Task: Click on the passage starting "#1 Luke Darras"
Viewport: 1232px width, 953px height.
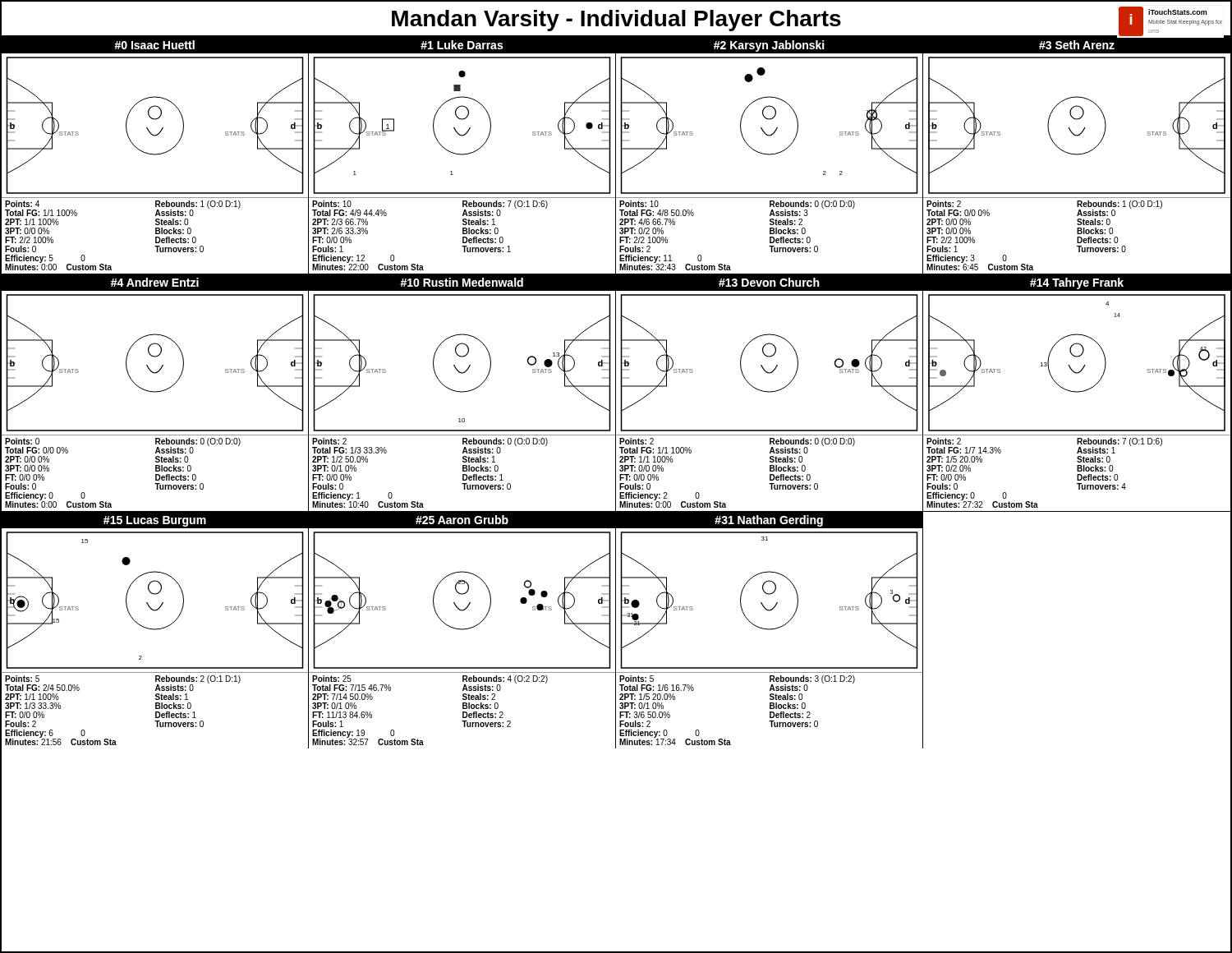Action: coord(462,45)
